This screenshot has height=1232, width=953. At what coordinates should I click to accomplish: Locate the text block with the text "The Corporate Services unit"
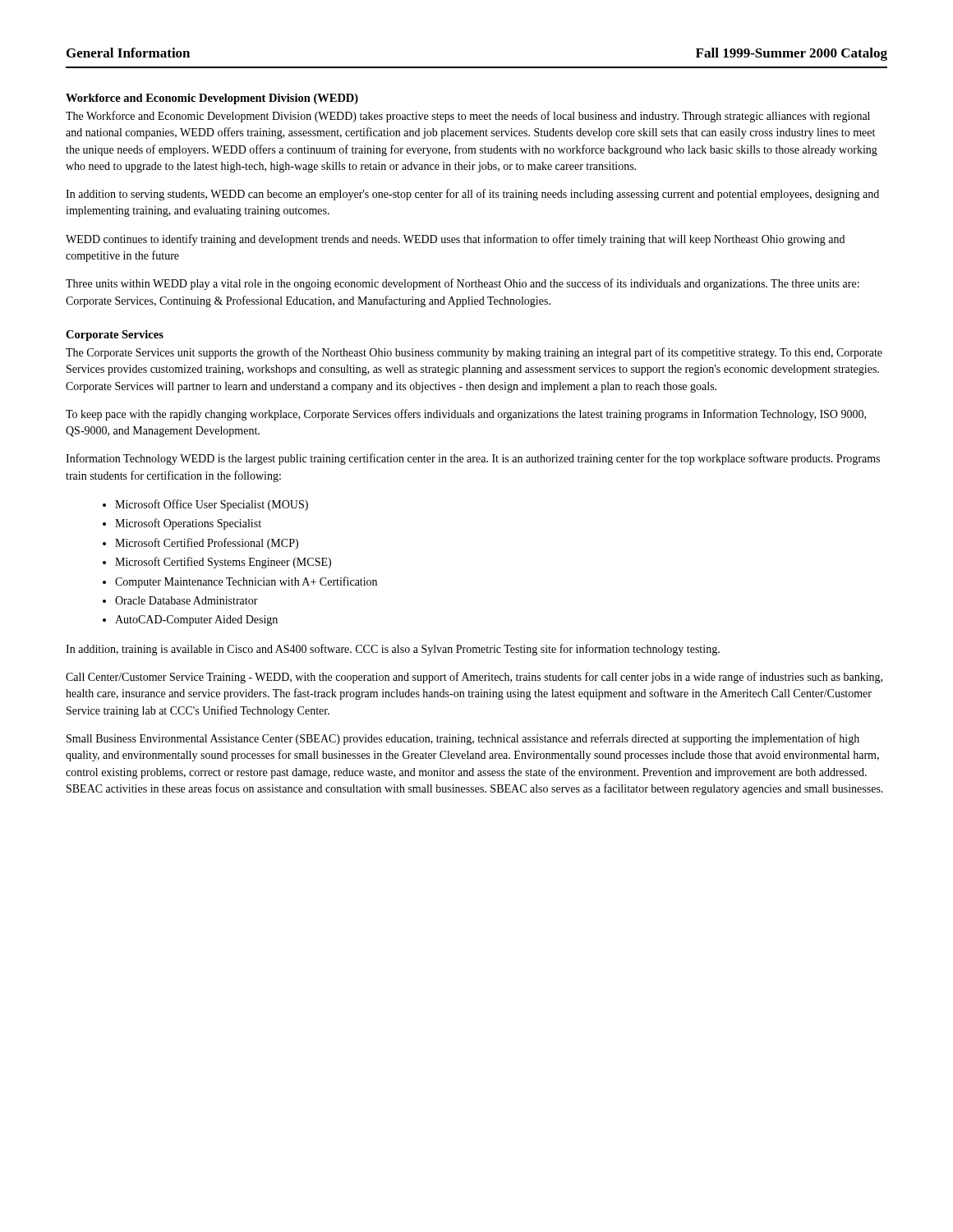(x=474, y=369)
